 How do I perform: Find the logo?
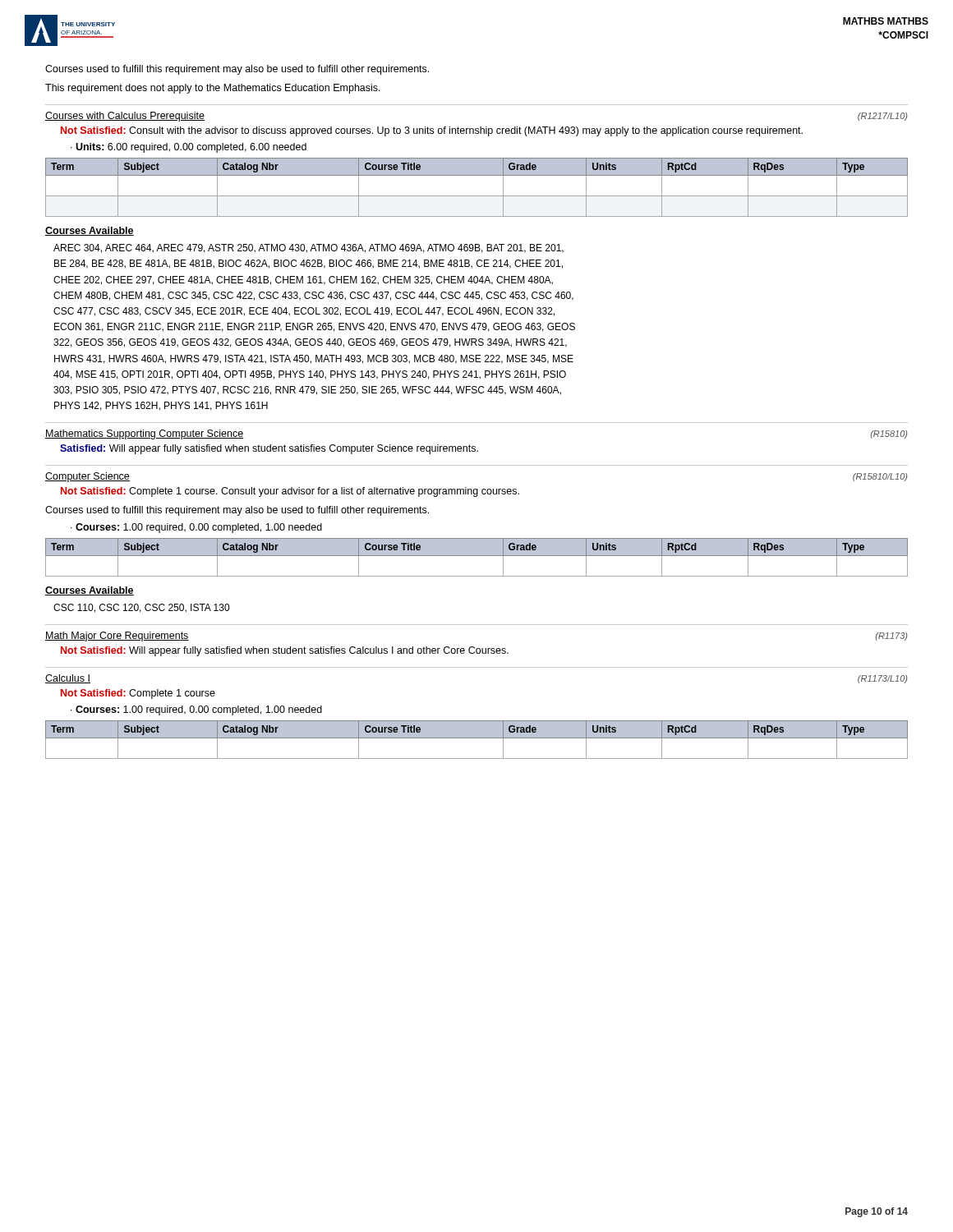(70, 32)
